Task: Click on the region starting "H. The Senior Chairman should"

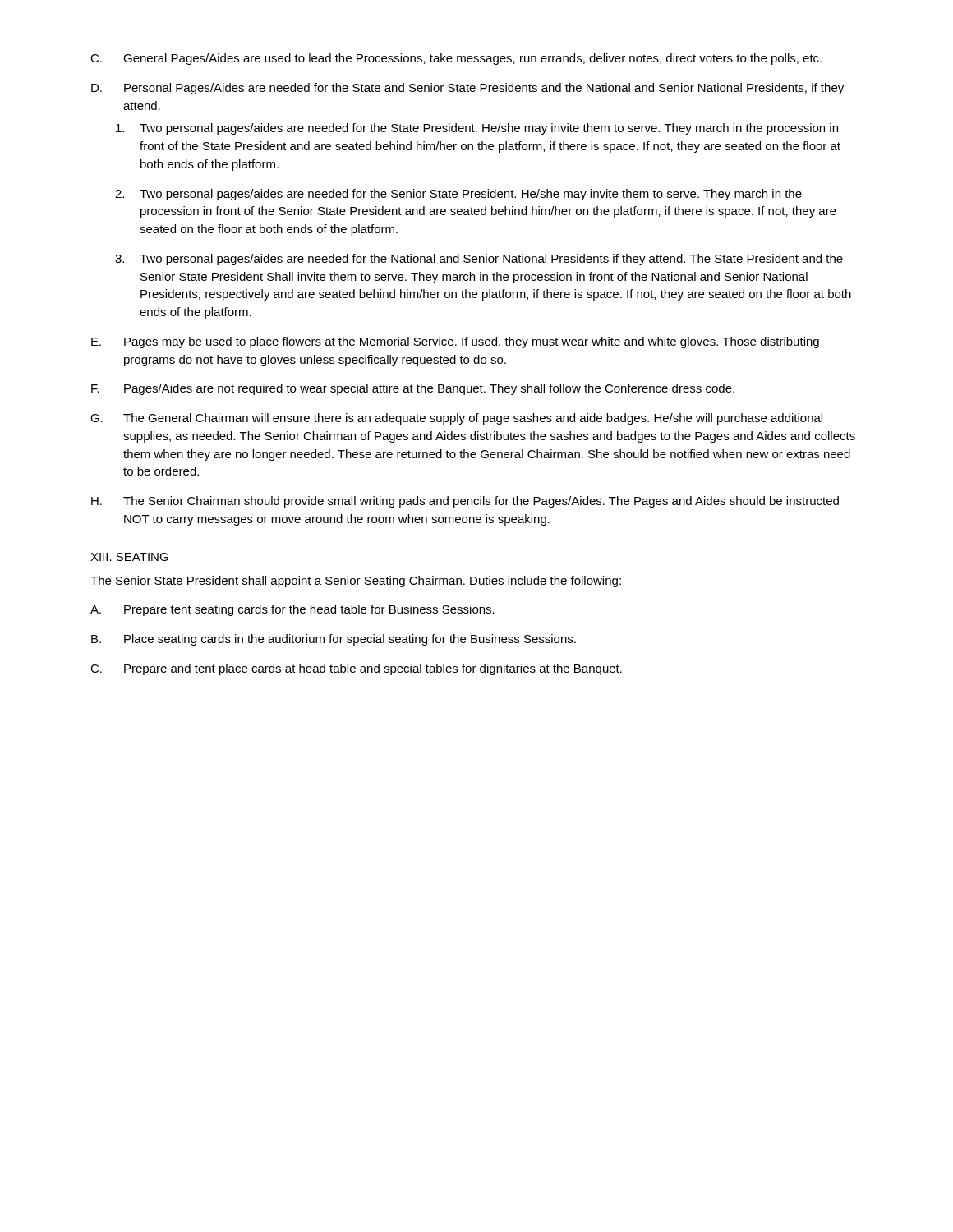Action: coord(476,510)
